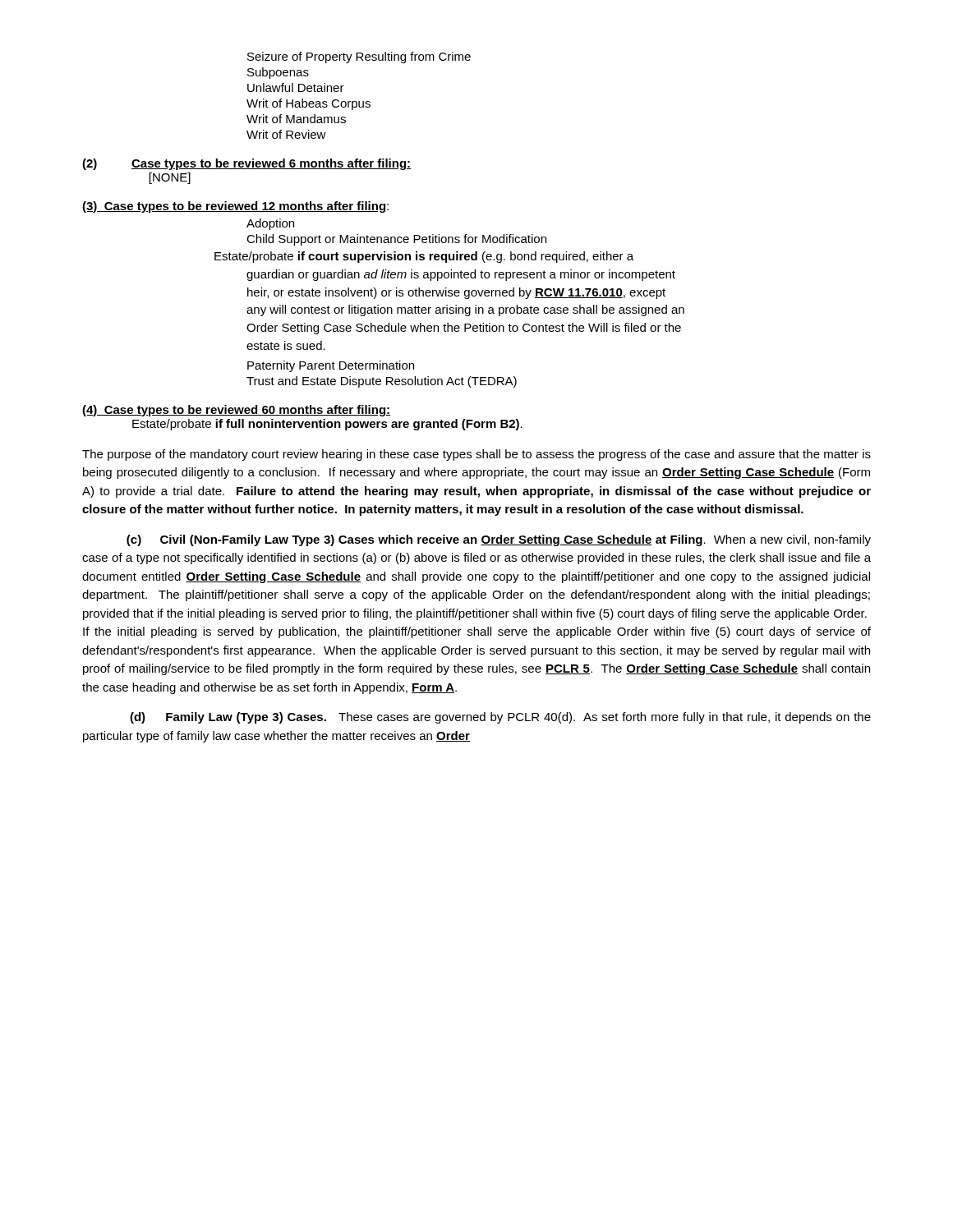The height and width of the screenshot is (1232, 953).
Task: Find the block starting "(3) Case types to"
Action: (236, 206)
